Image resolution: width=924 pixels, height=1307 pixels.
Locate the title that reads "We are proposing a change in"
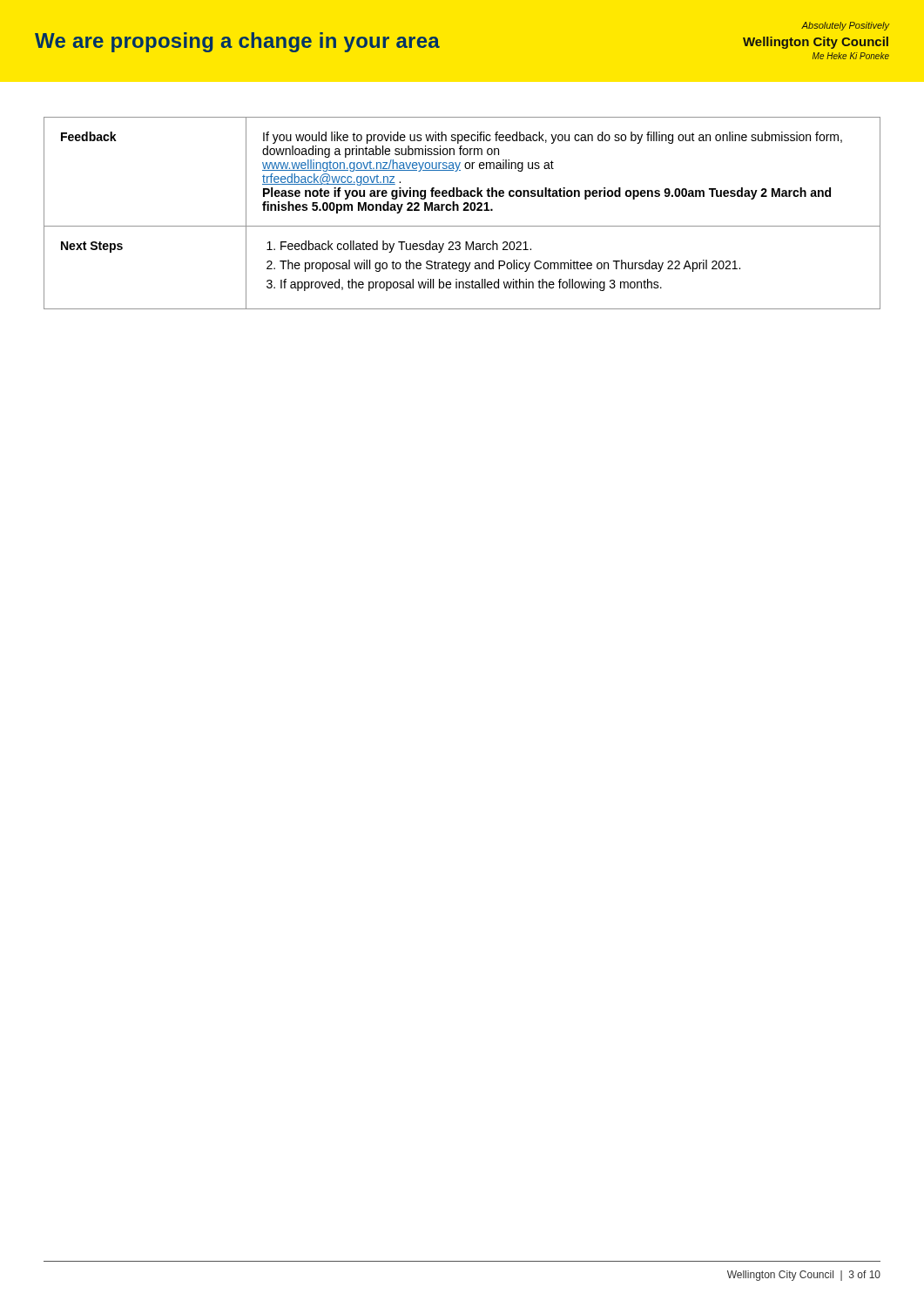[x=237, y=41]
